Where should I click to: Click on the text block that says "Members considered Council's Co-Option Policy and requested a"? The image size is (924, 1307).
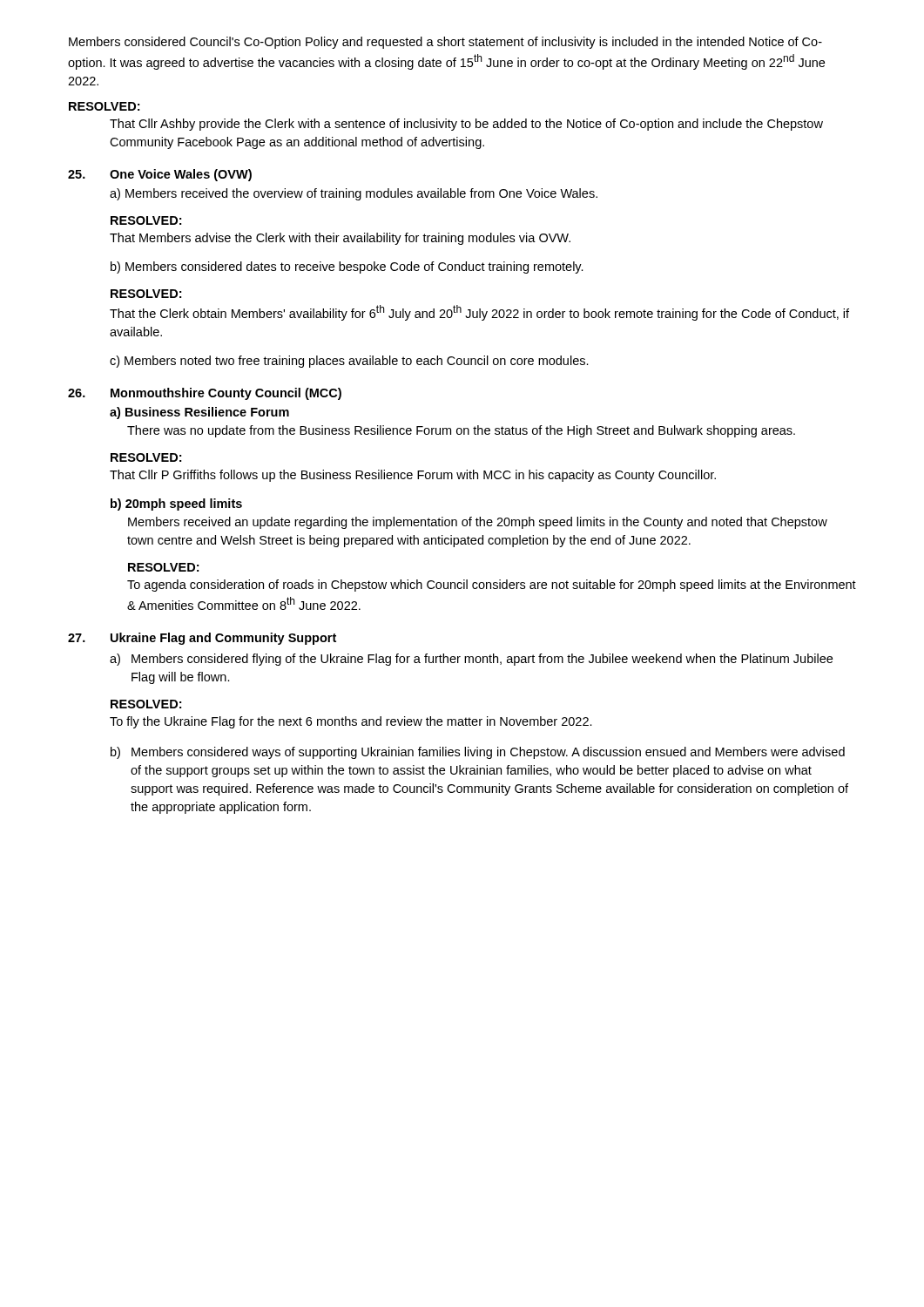point(447,61)
